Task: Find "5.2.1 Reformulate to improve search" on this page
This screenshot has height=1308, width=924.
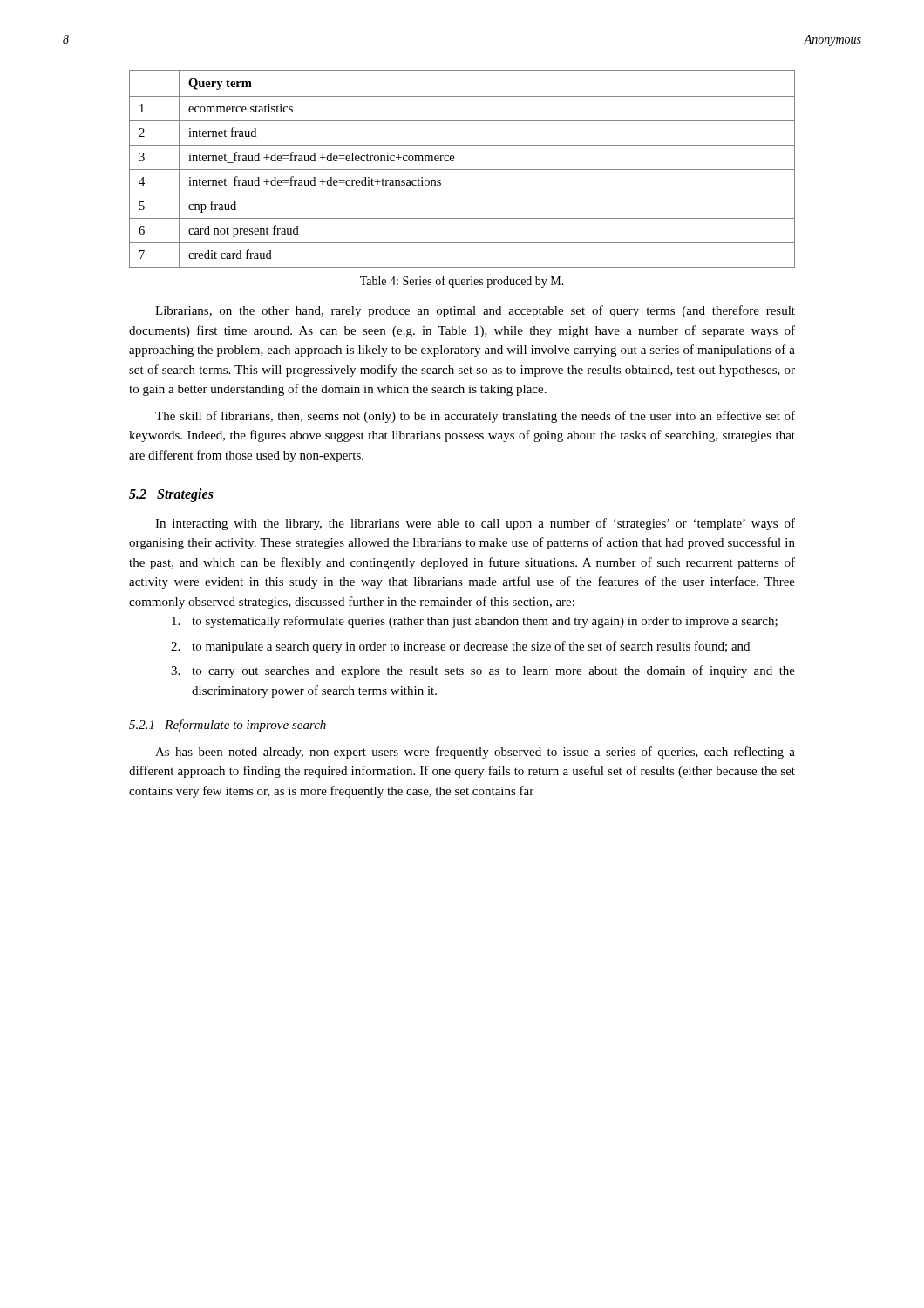Action: click(228, 725)
